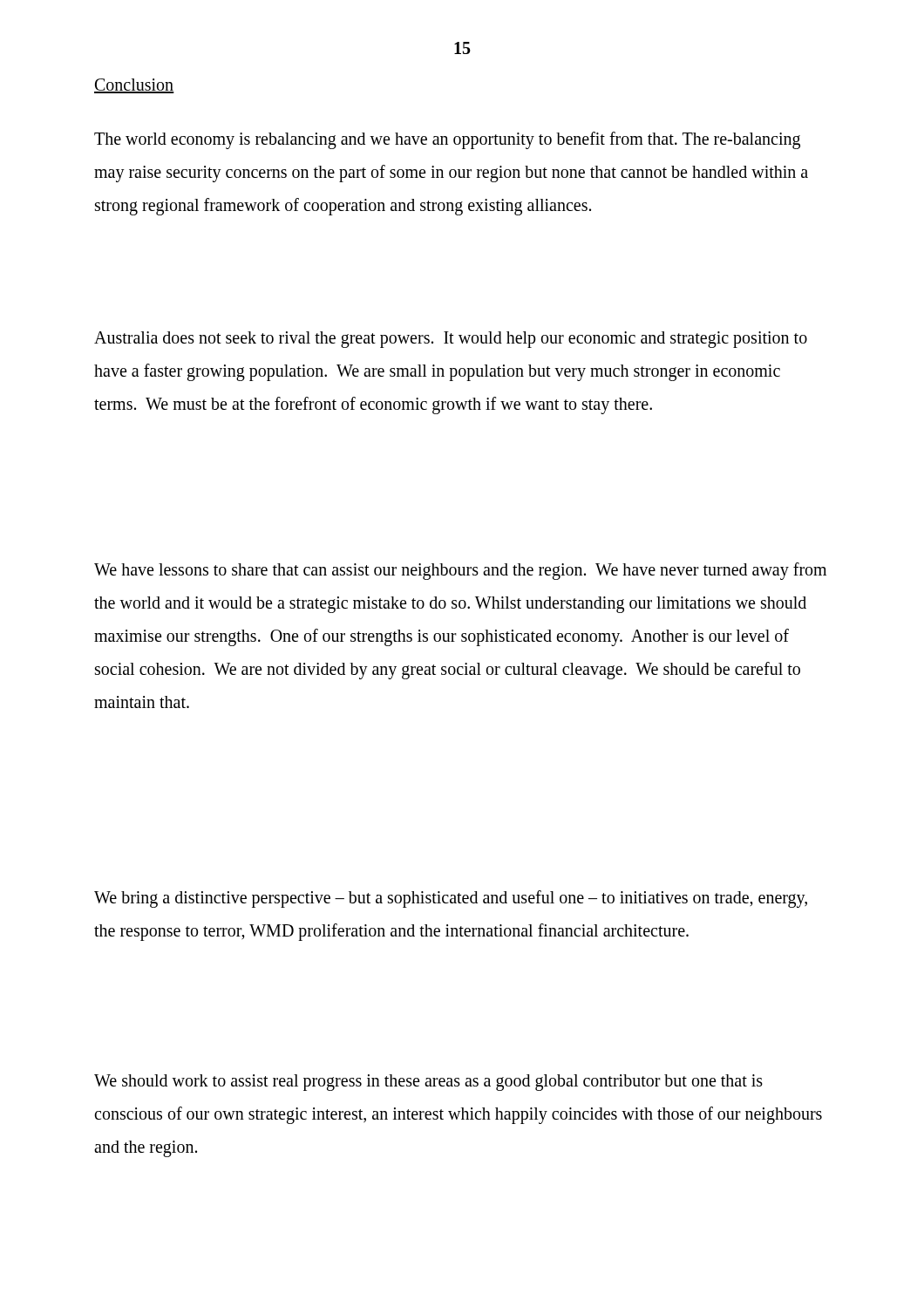Locate the passage starting "Australia does not seek to rival the"
Screen dimensions: 1308x924
tap(451, 371)
